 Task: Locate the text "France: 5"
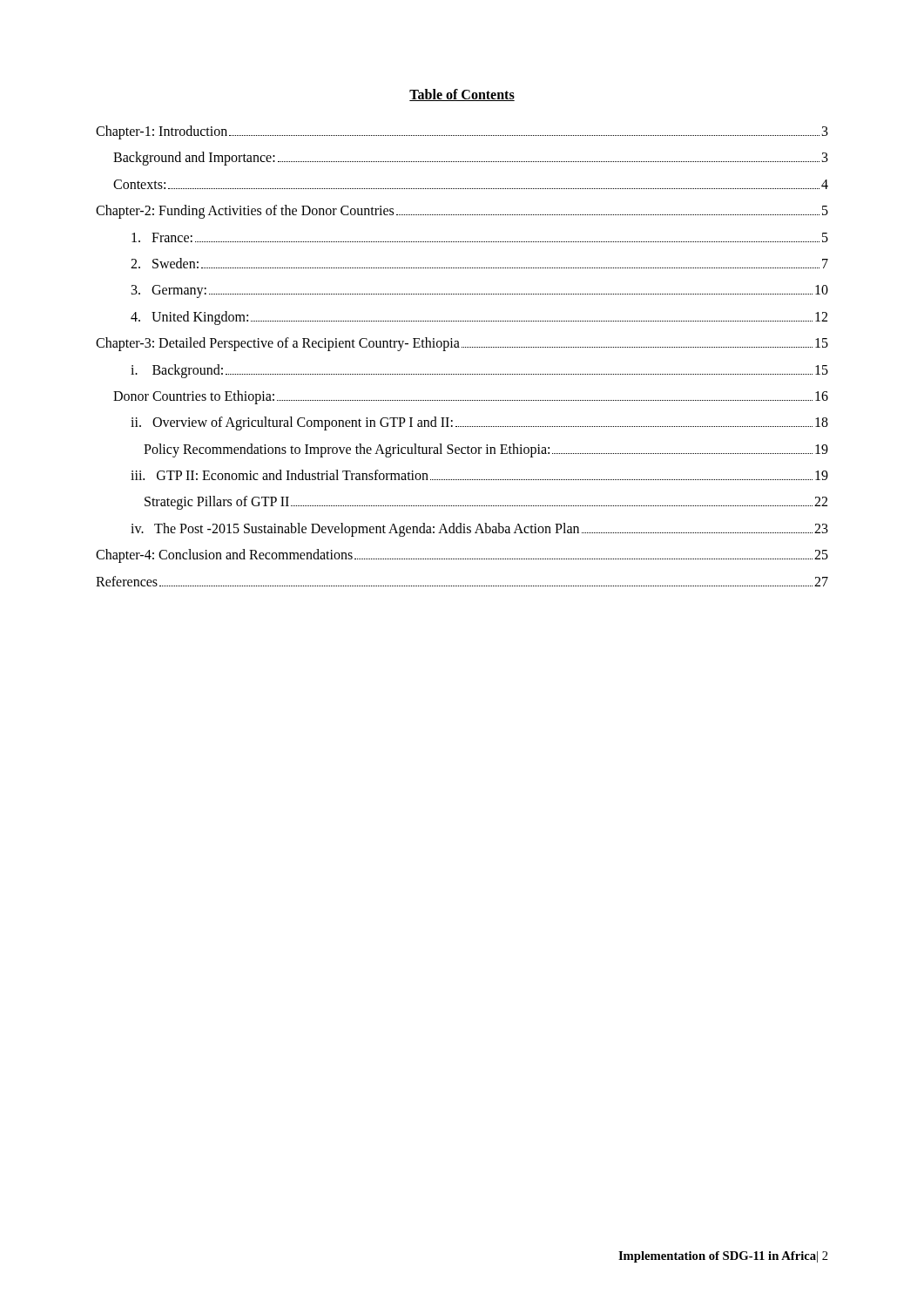coord(479,238)
